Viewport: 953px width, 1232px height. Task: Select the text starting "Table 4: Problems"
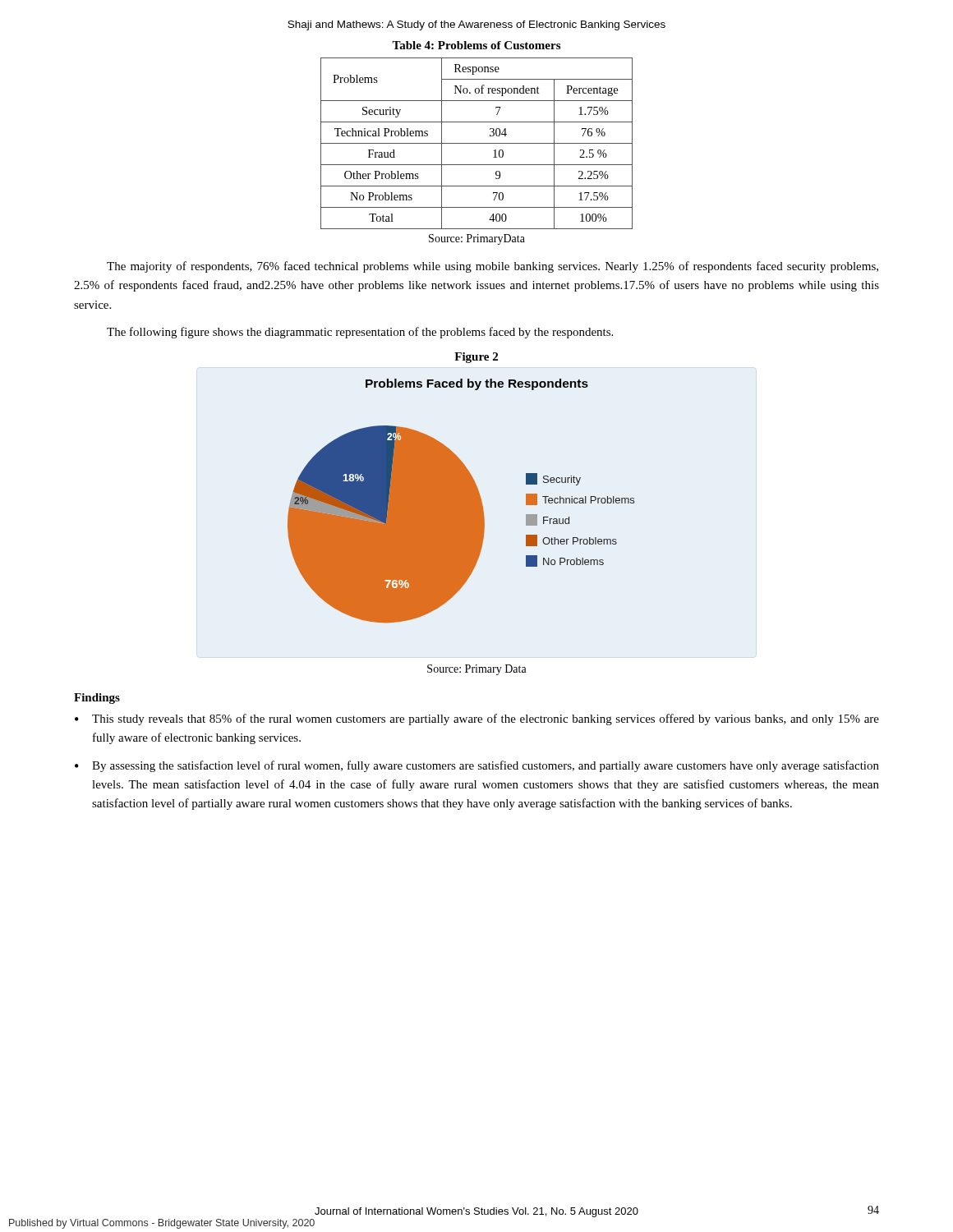(x=476, y=45)
